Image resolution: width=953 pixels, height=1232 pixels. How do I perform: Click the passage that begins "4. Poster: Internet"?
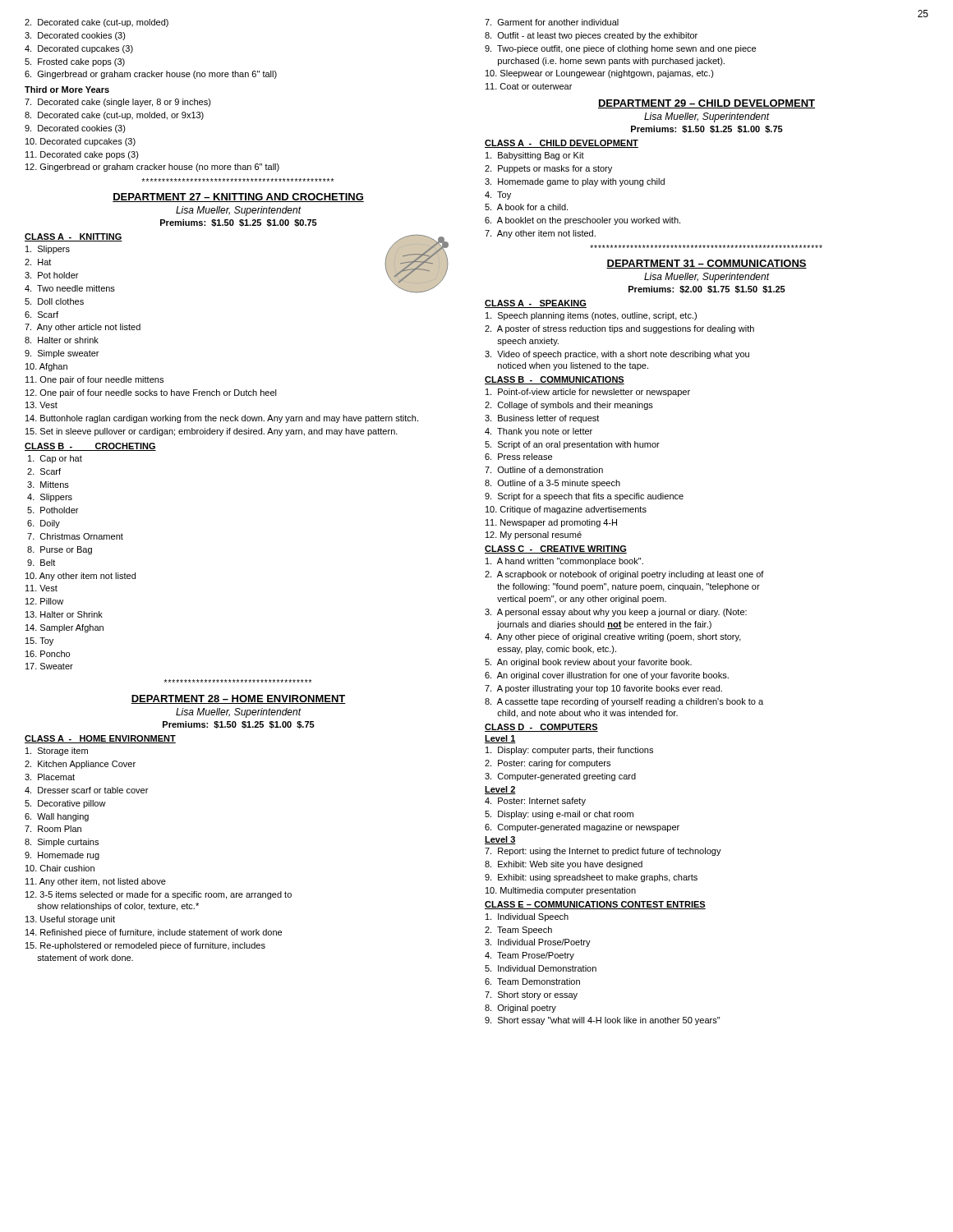coord(535,801)
